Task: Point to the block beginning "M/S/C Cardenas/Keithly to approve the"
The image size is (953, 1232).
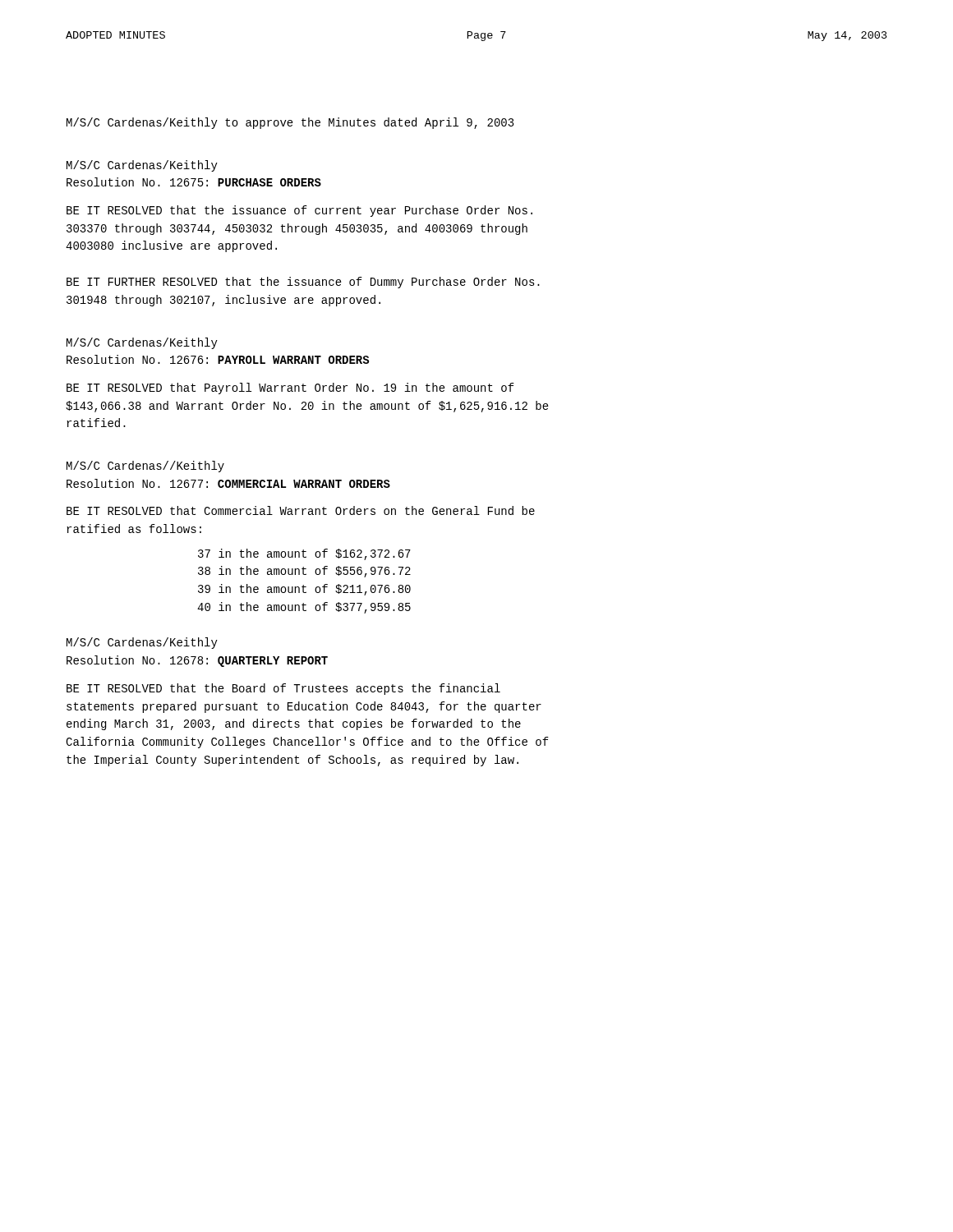Action: tap(290, 123)
